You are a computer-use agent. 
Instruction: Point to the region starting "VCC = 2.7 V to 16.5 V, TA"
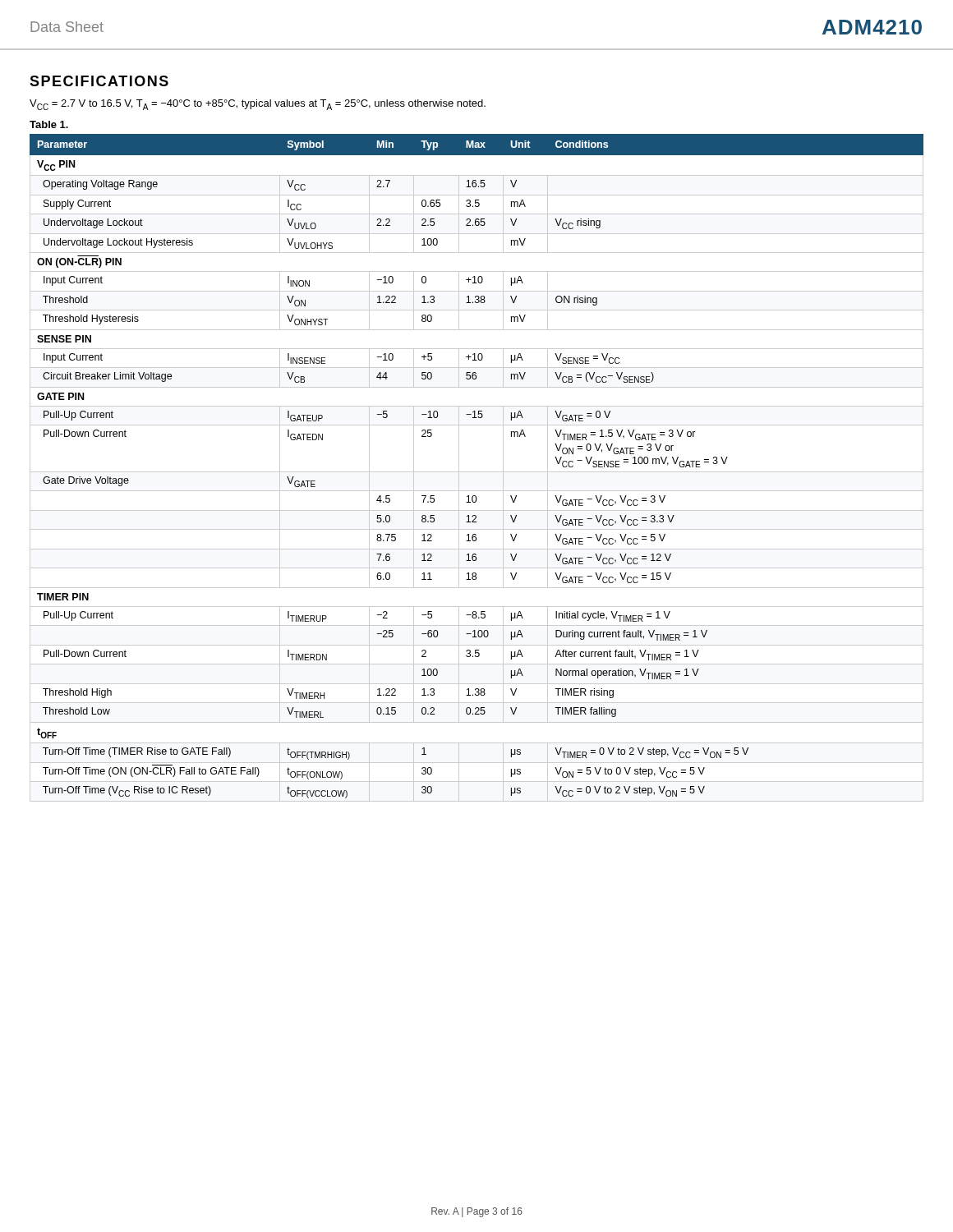coord(258,104)
